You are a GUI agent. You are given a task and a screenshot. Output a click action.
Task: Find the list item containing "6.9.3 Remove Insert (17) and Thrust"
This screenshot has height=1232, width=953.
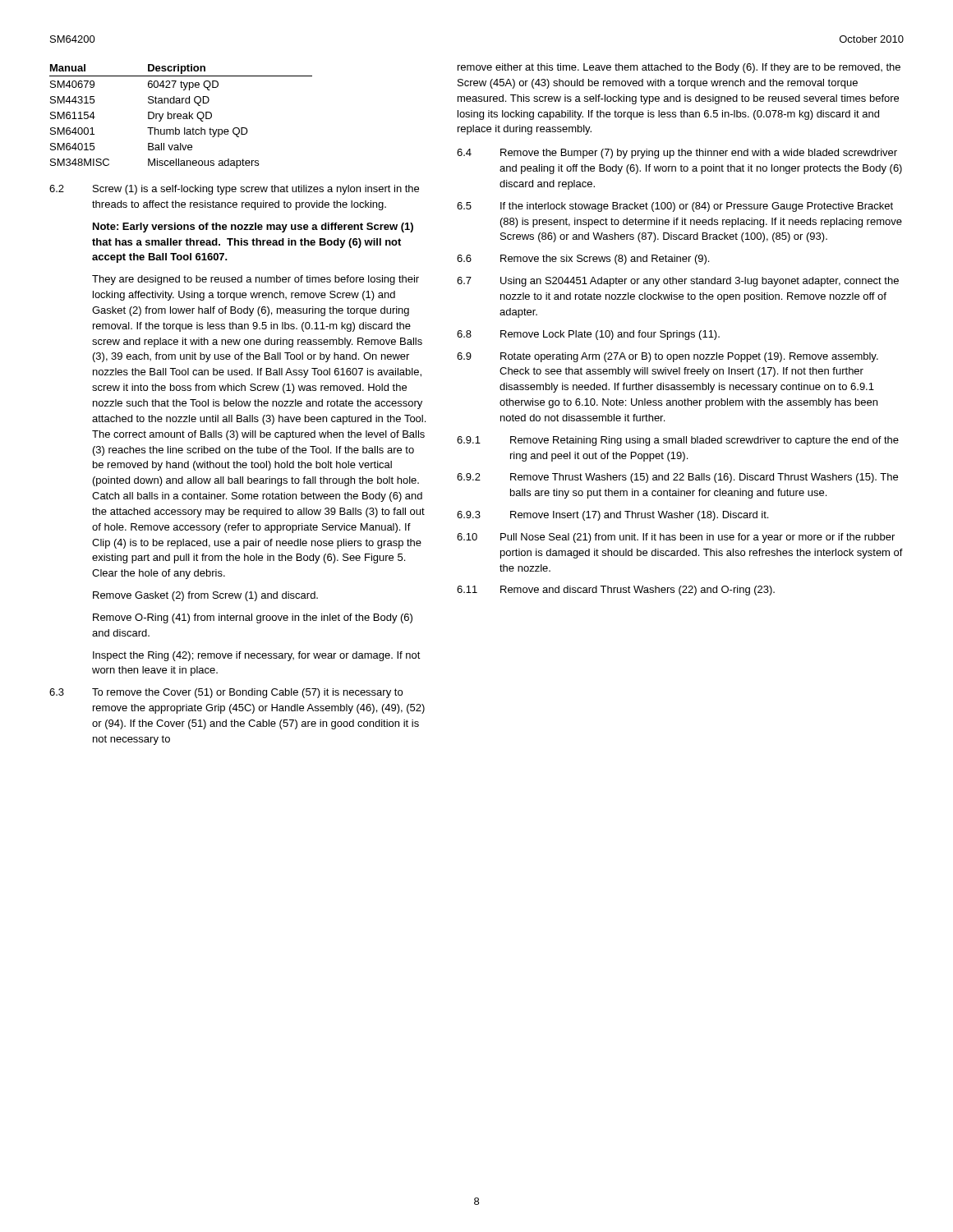click(680, 515)
